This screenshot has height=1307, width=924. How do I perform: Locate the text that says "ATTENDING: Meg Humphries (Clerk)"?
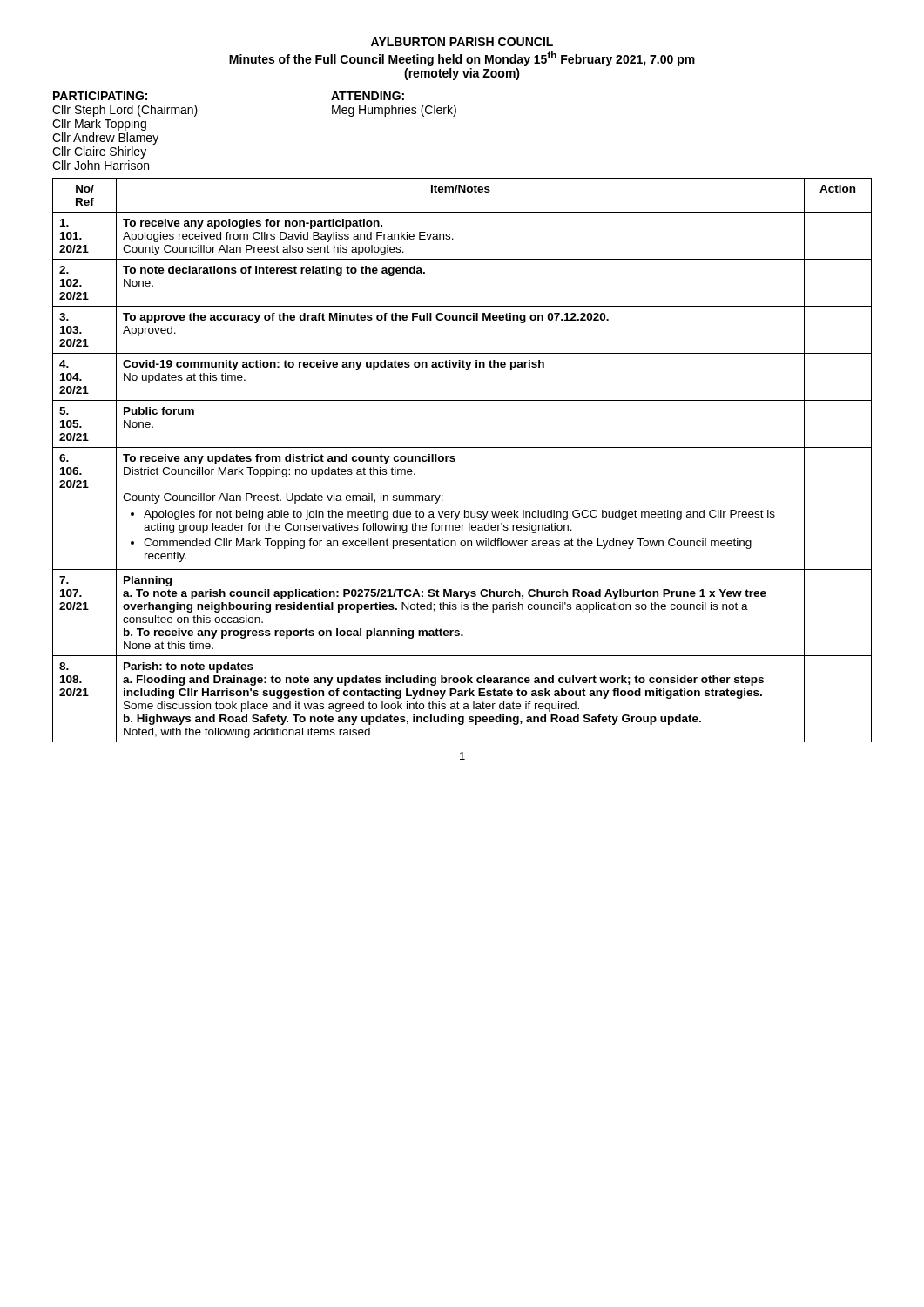point(394,103)
